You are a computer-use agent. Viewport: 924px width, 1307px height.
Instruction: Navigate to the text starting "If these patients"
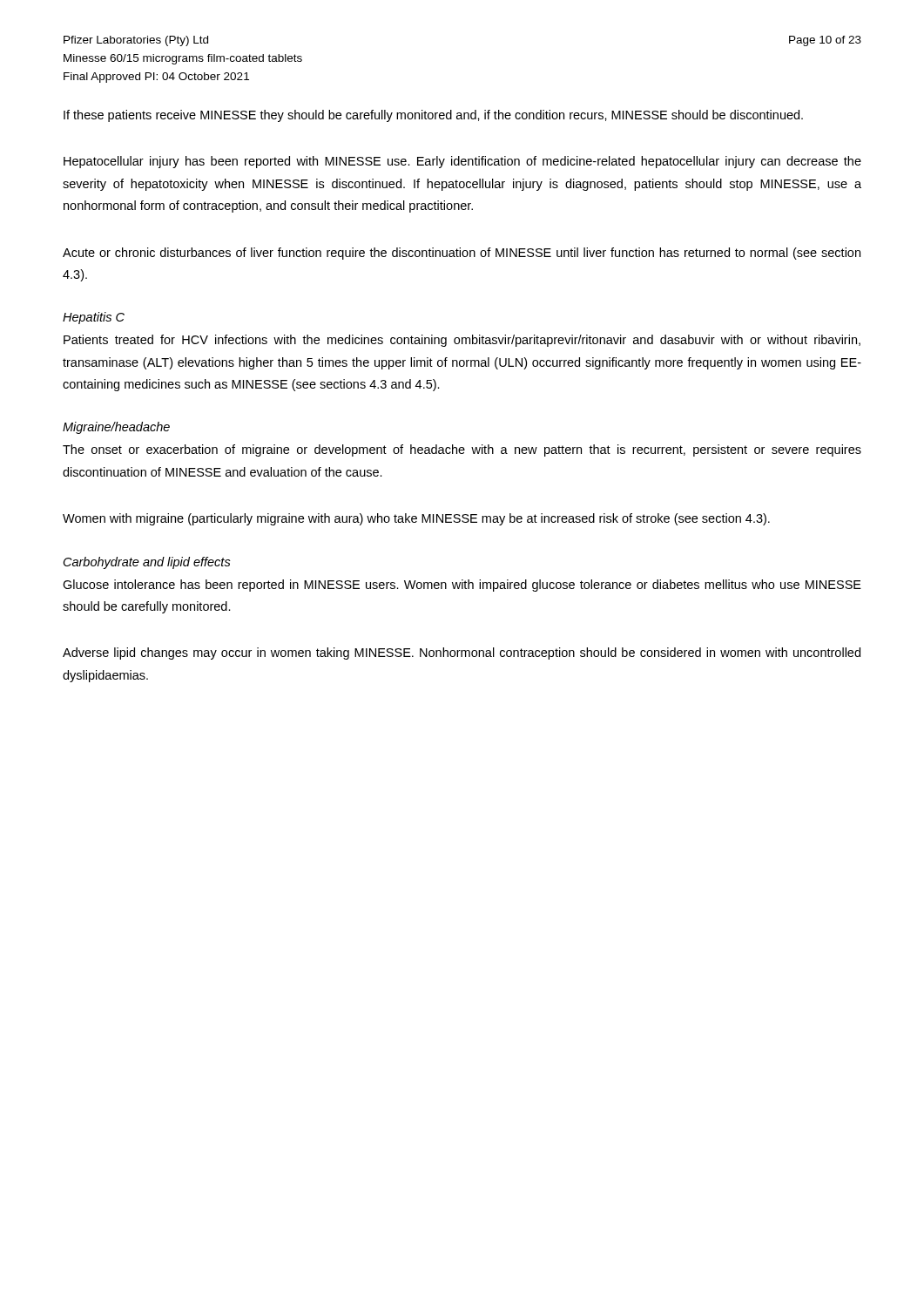click(433, 115)
